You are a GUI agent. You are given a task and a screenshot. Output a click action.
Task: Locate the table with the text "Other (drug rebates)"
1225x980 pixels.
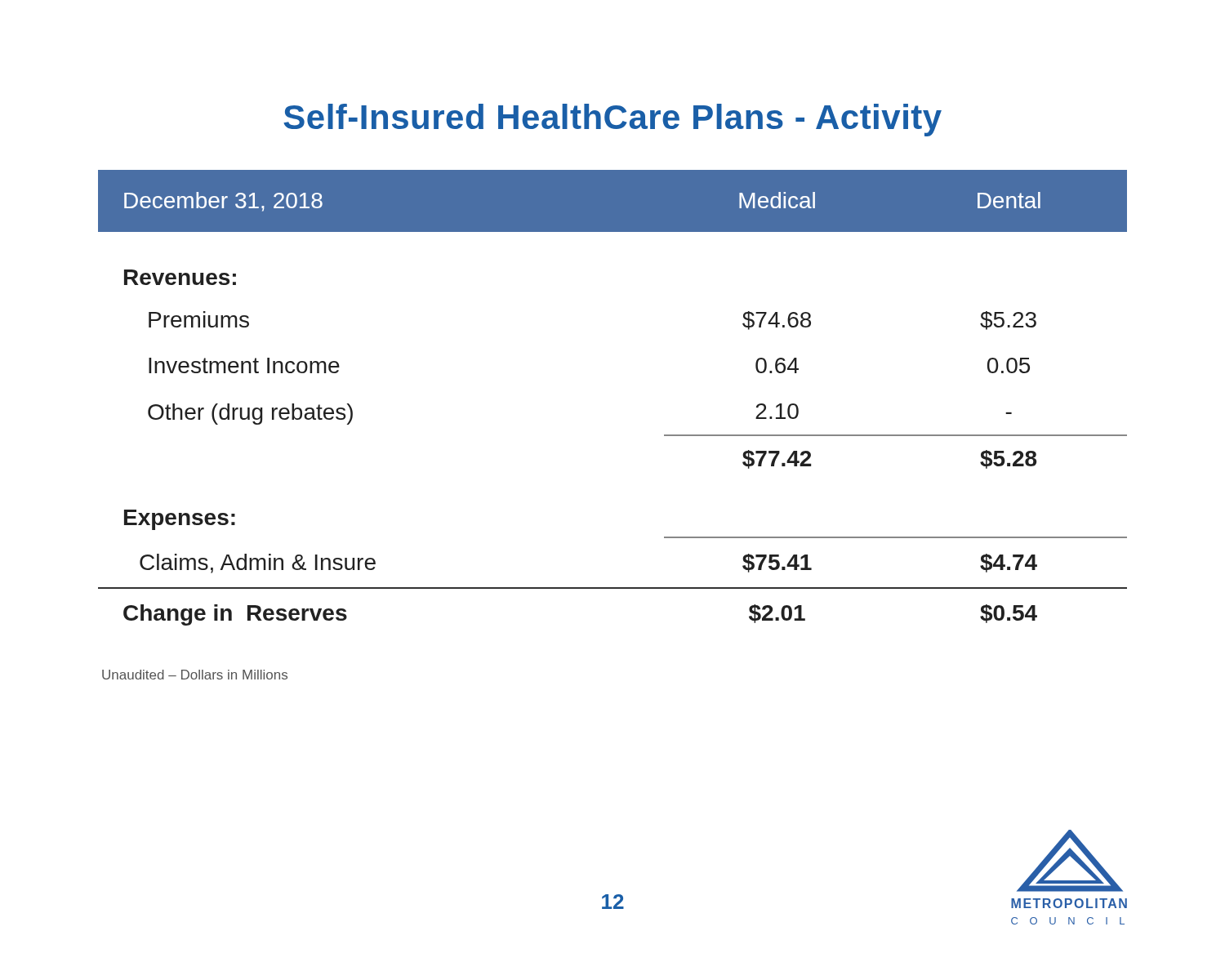612,404
